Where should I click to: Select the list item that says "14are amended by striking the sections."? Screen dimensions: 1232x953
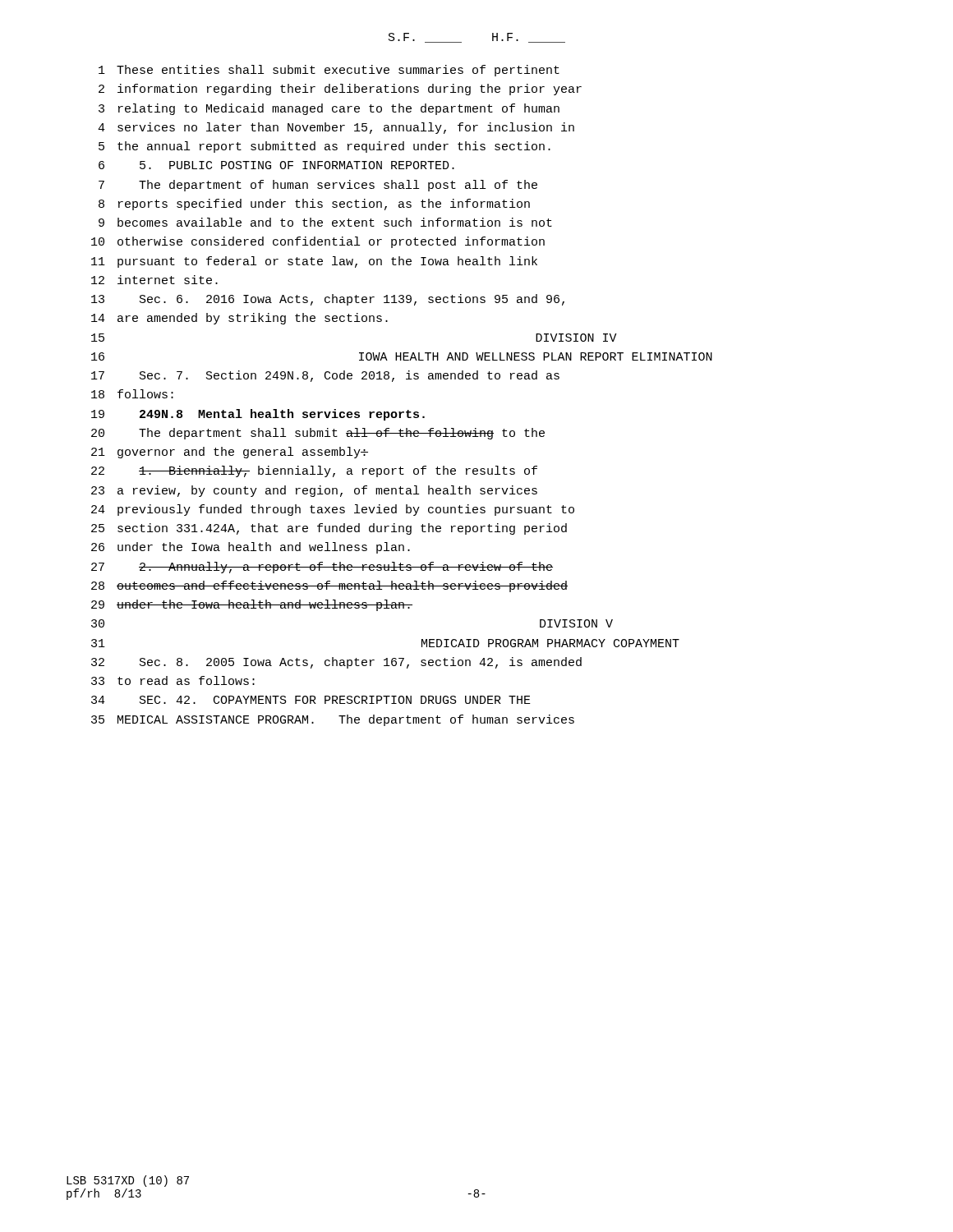point(239,319)
